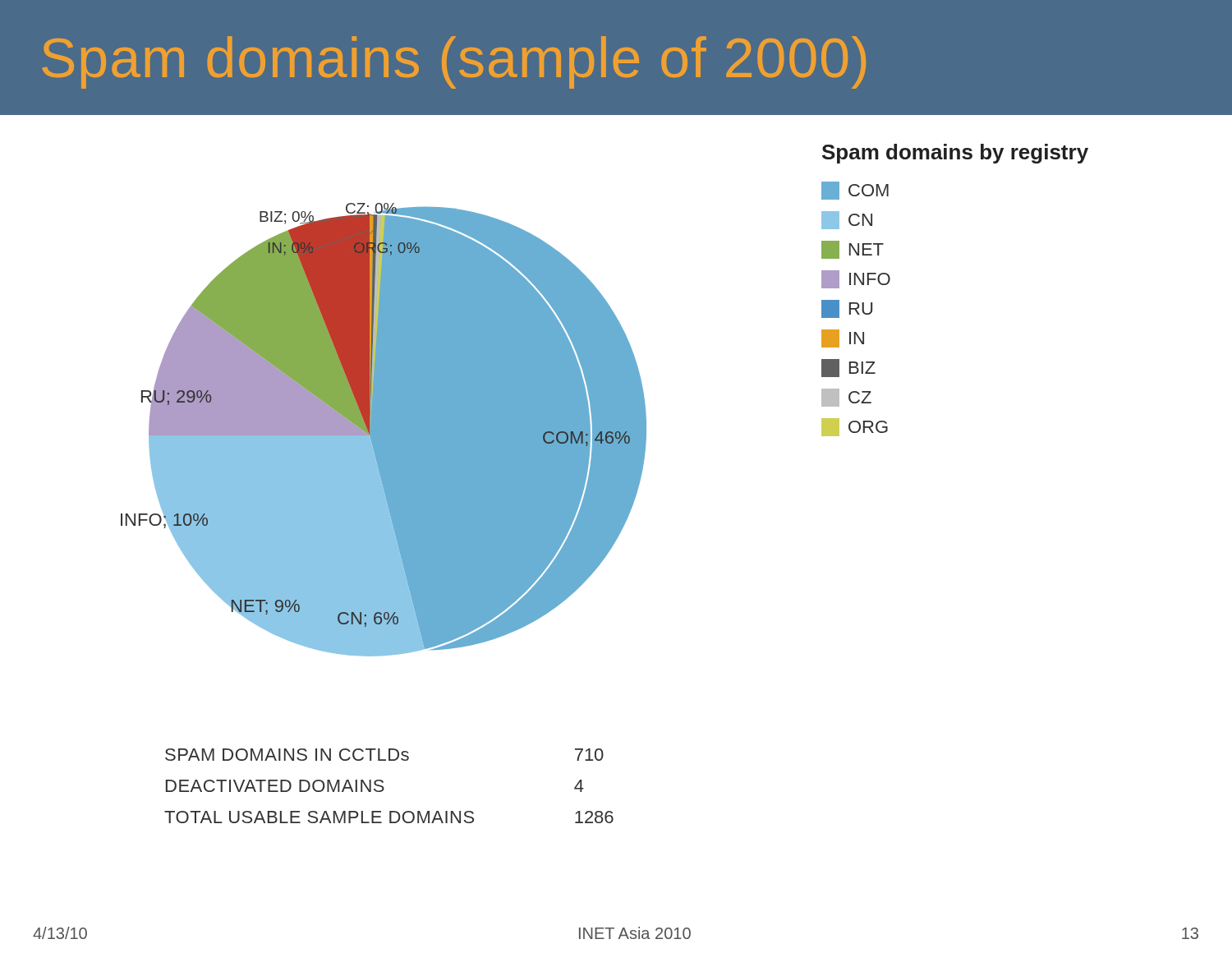Locate the table with the text "TOTAL USABLE SAMPLE DOMAINS"

tap(534, 786)
